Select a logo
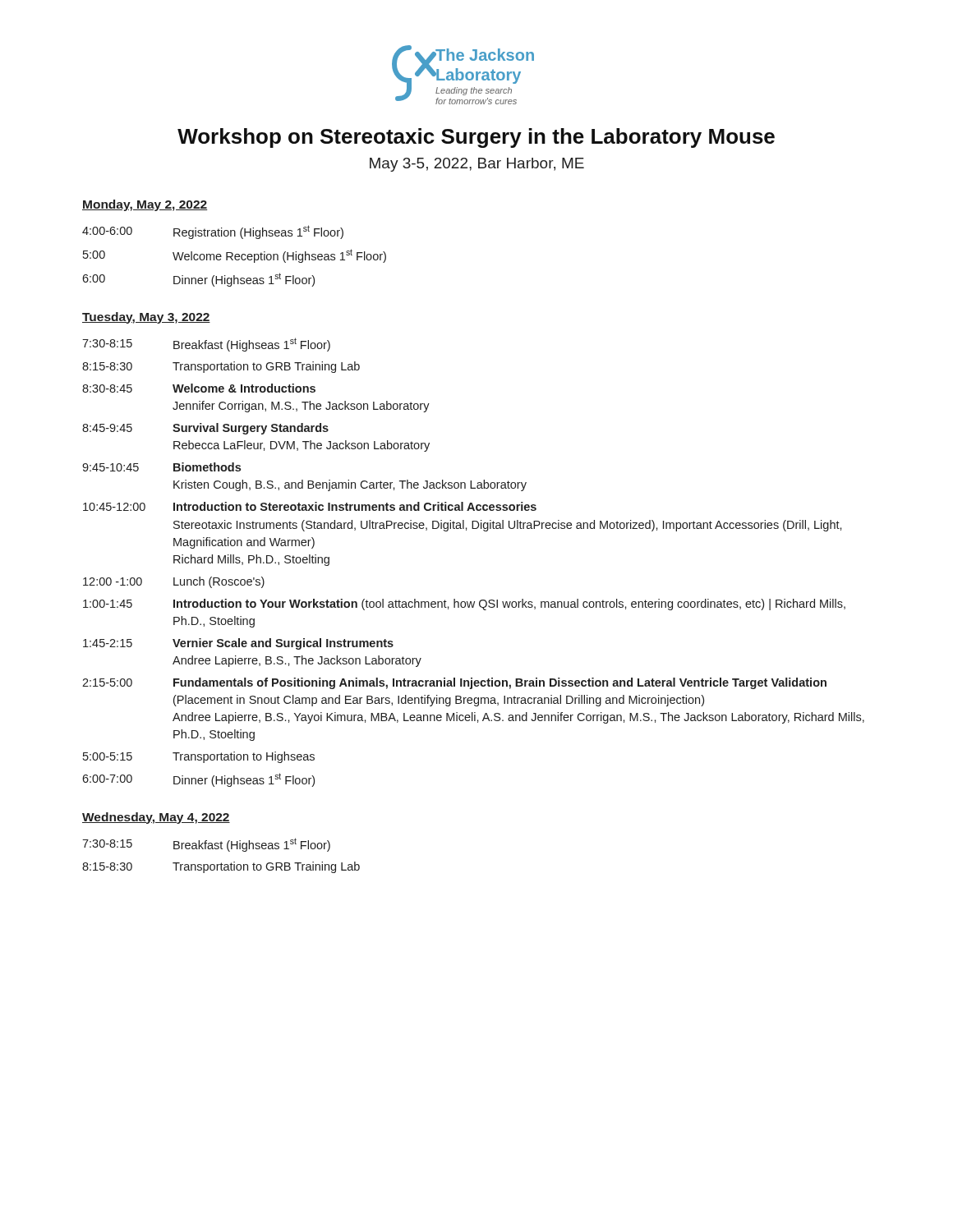This screenshot has width=953, height=1232. pos(476,71)
